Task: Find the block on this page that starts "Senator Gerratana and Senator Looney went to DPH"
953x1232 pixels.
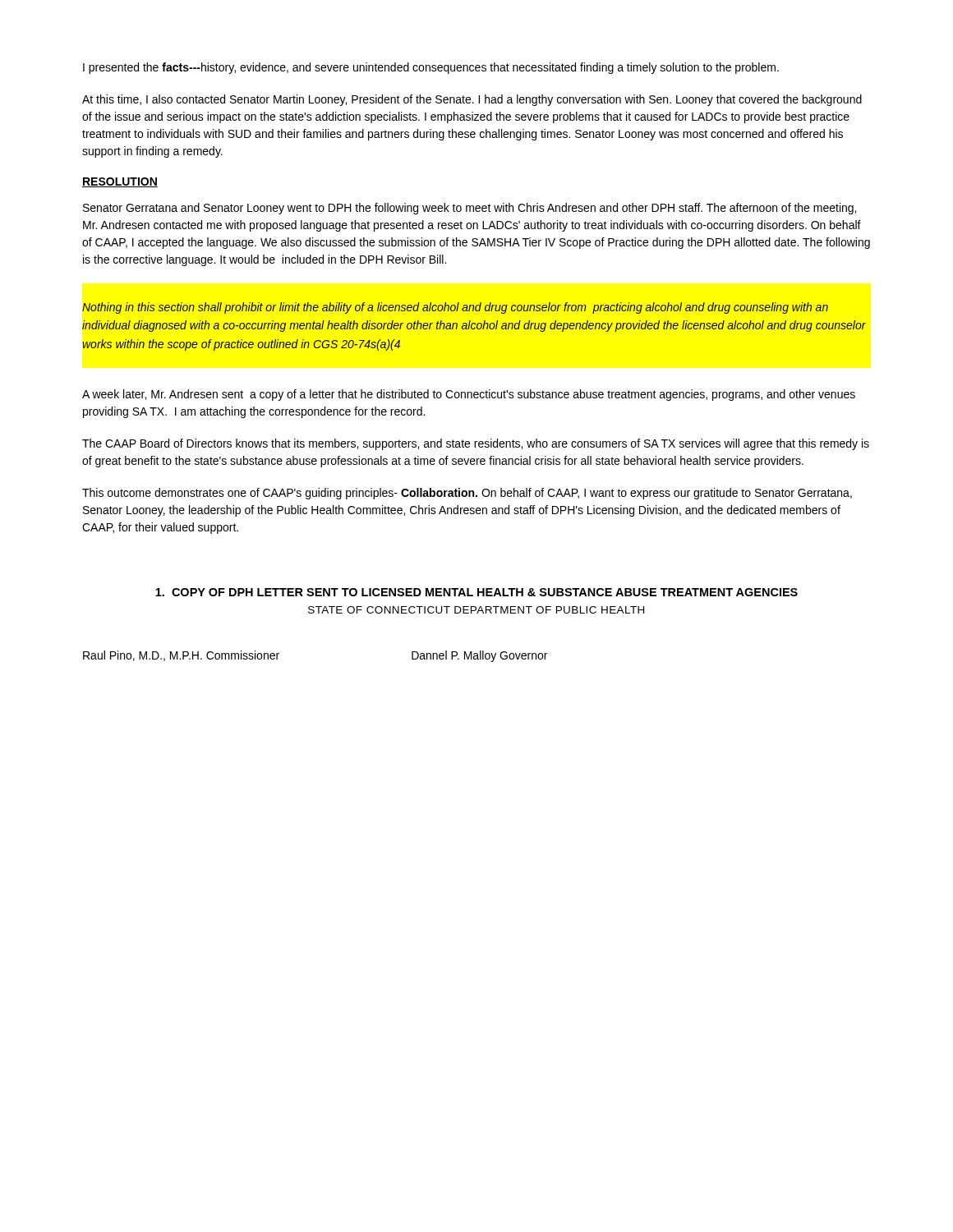Action: click(x=476, y=234)
